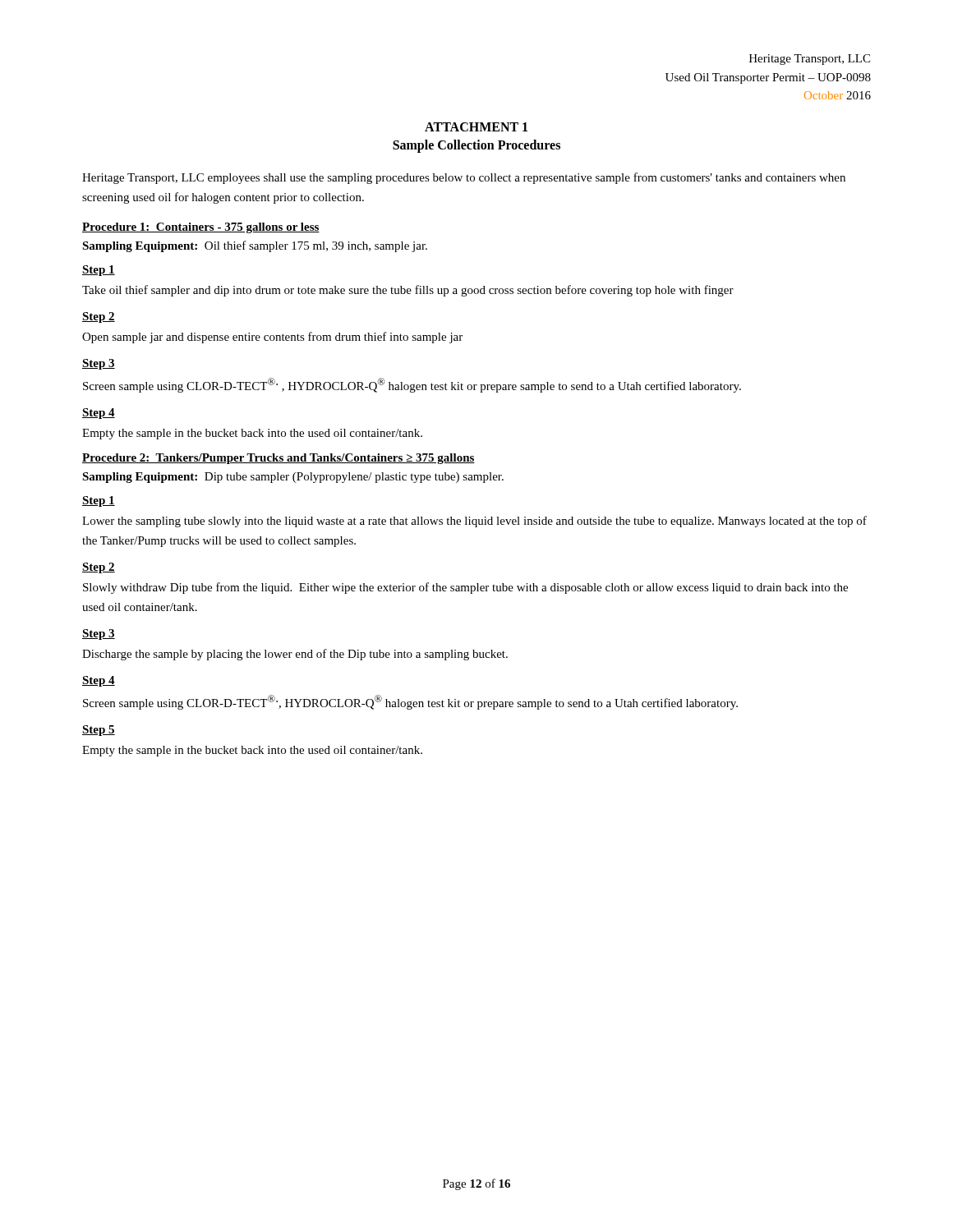
Task: Select the text block containing "Sampling Equipment: Dip tube"
Action: click(x=293, y=476)
